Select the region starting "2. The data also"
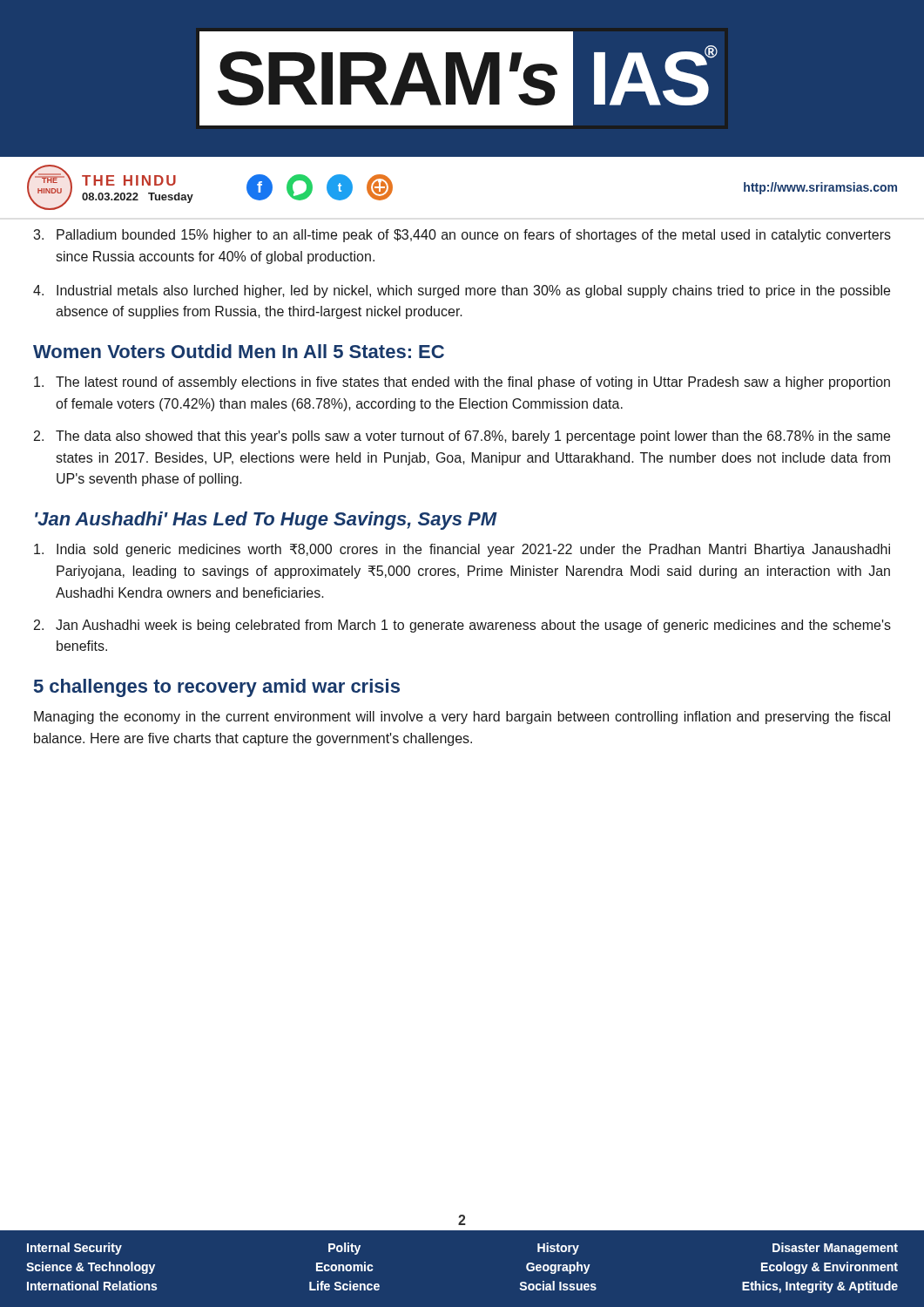924x1307 pixels. [462, 458]
